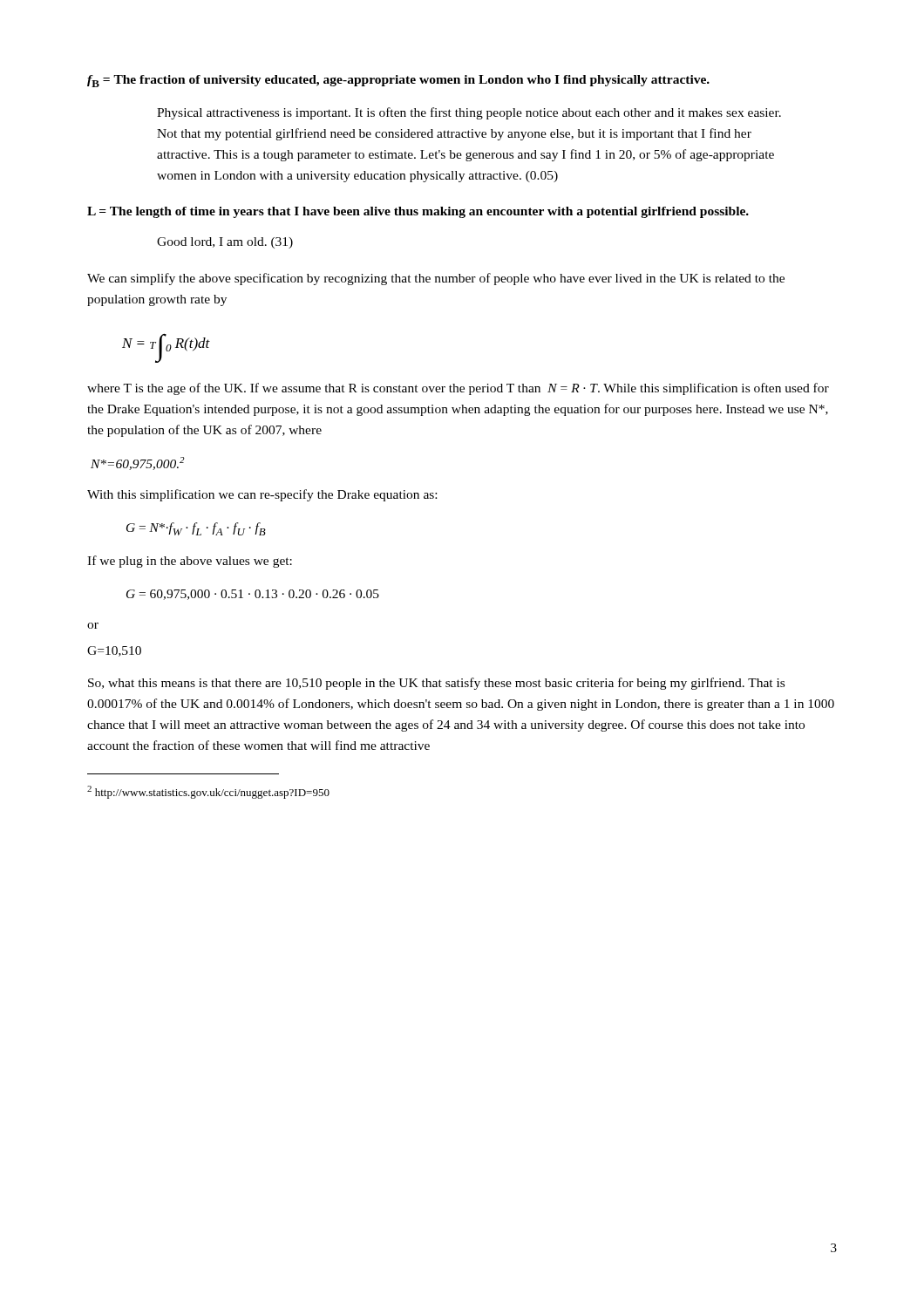Find the formula on this page that starts "G = N*·fW"
This screenshot has height=1308, width=924.
click(x=194, y=529)
